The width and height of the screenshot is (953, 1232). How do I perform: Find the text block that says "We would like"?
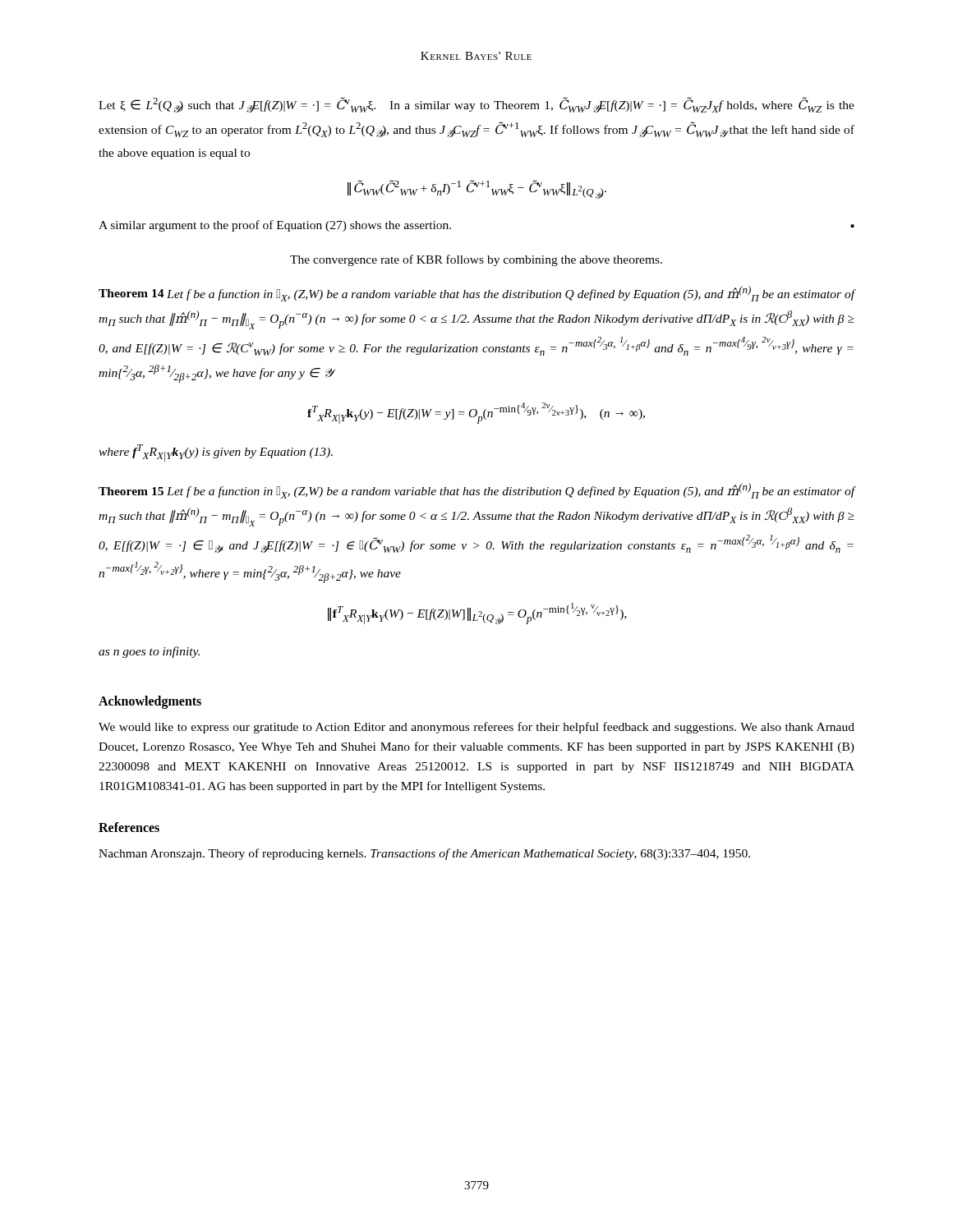coord(476,756)
